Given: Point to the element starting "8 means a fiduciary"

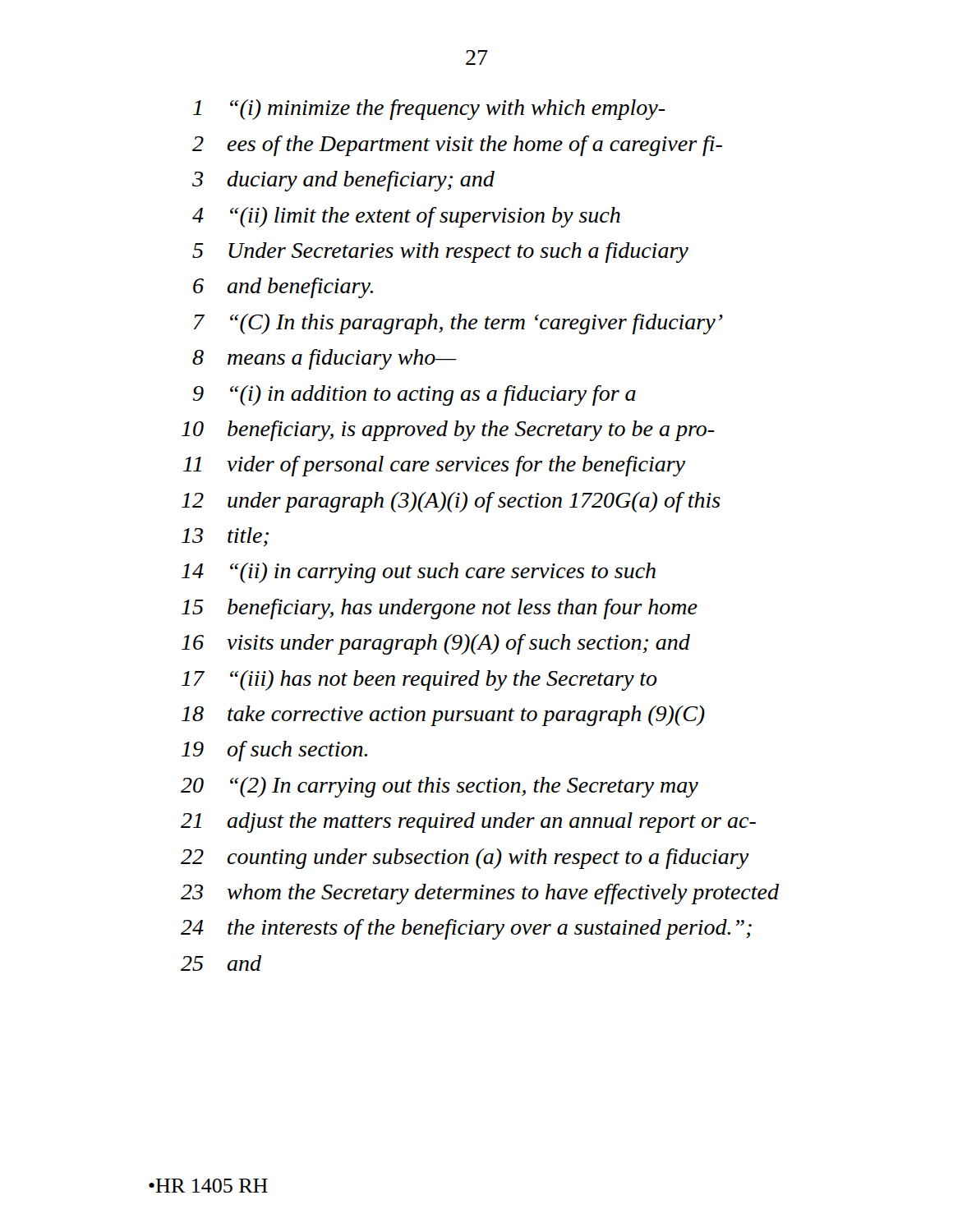Looking at the screenshot, I should point(302,357).
